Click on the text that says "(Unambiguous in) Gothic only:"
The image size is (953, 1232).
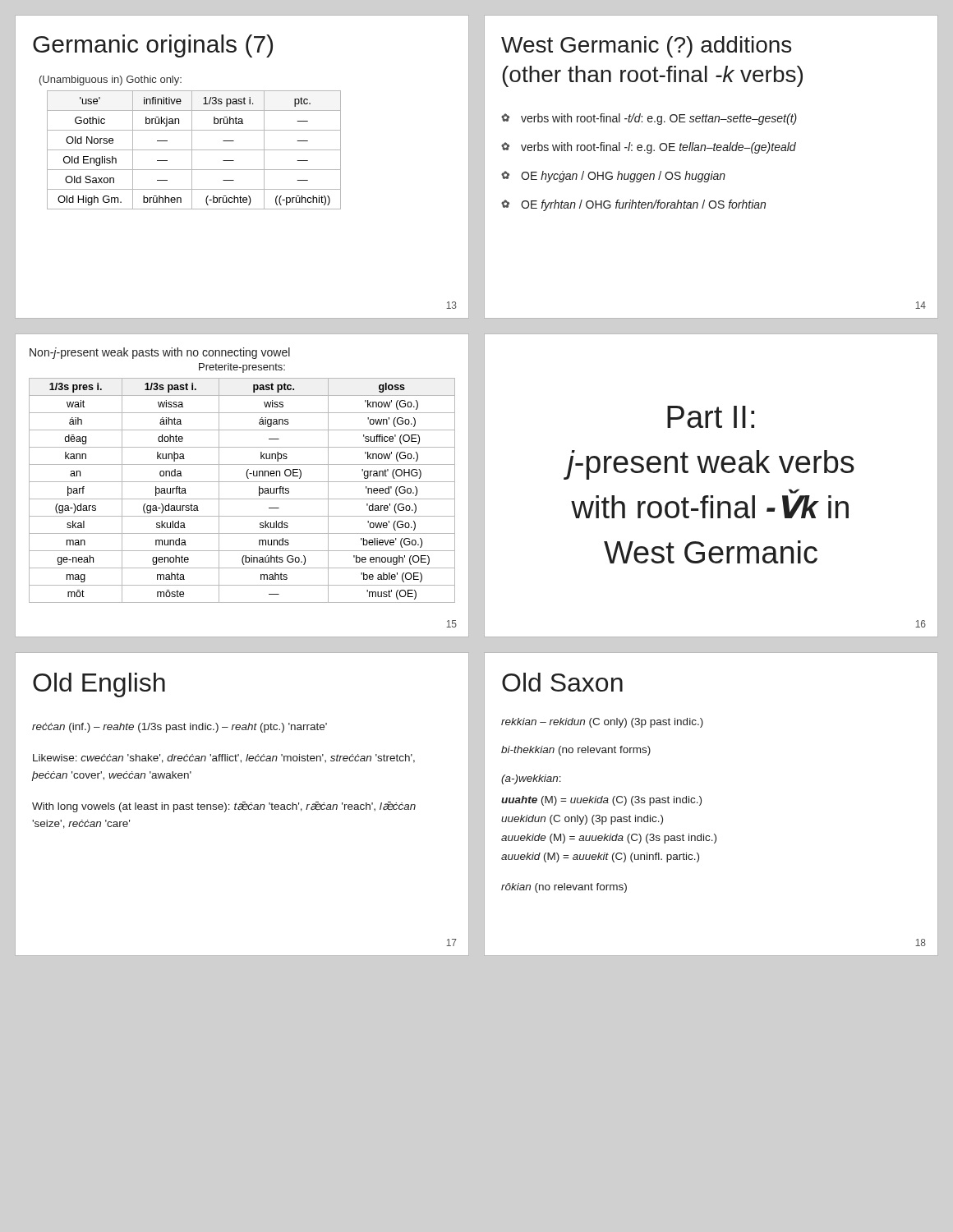click(x=110, y=79)
